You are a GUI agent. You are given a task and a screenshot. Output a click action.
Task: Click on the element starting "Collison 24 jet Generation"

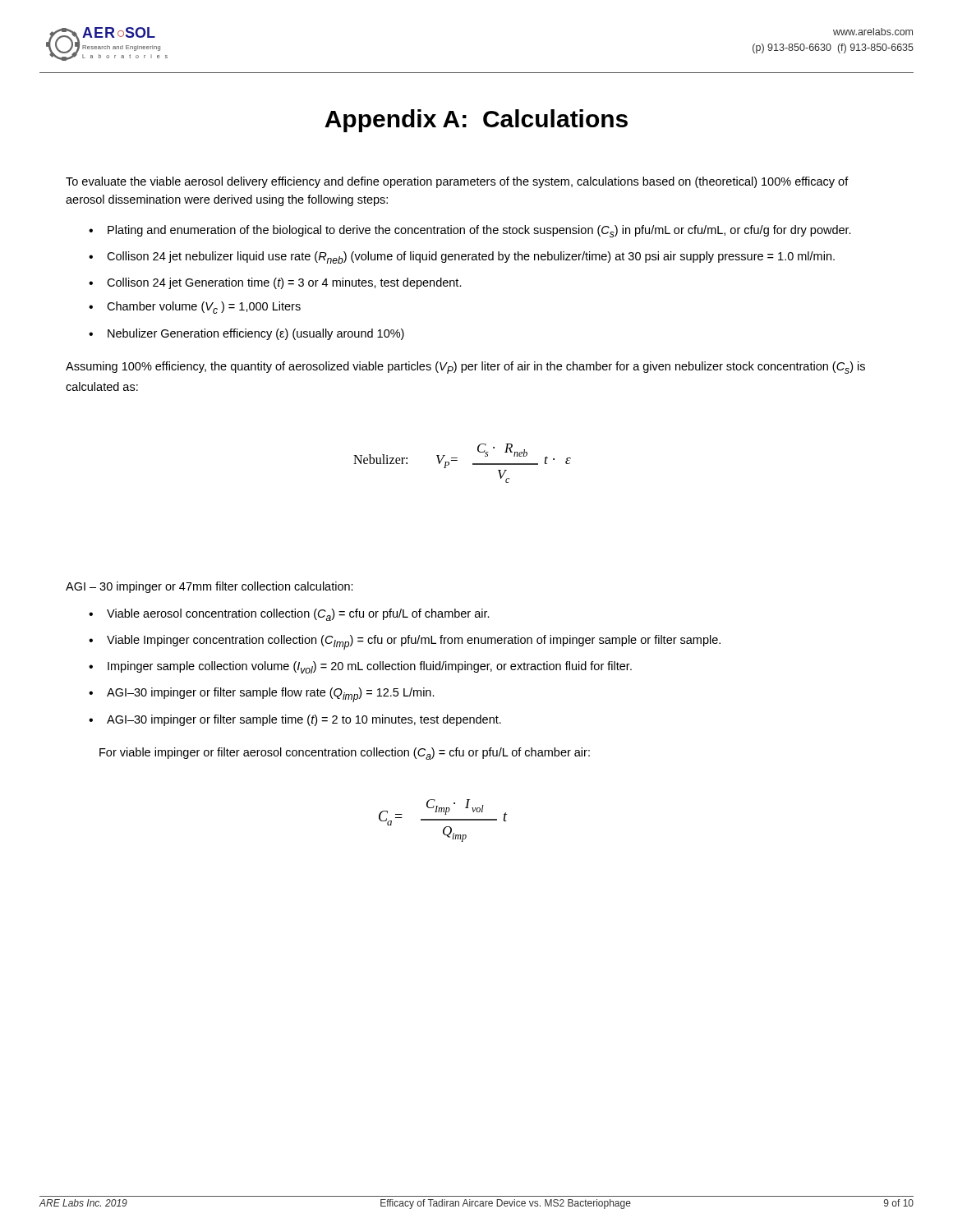point(284,283)
